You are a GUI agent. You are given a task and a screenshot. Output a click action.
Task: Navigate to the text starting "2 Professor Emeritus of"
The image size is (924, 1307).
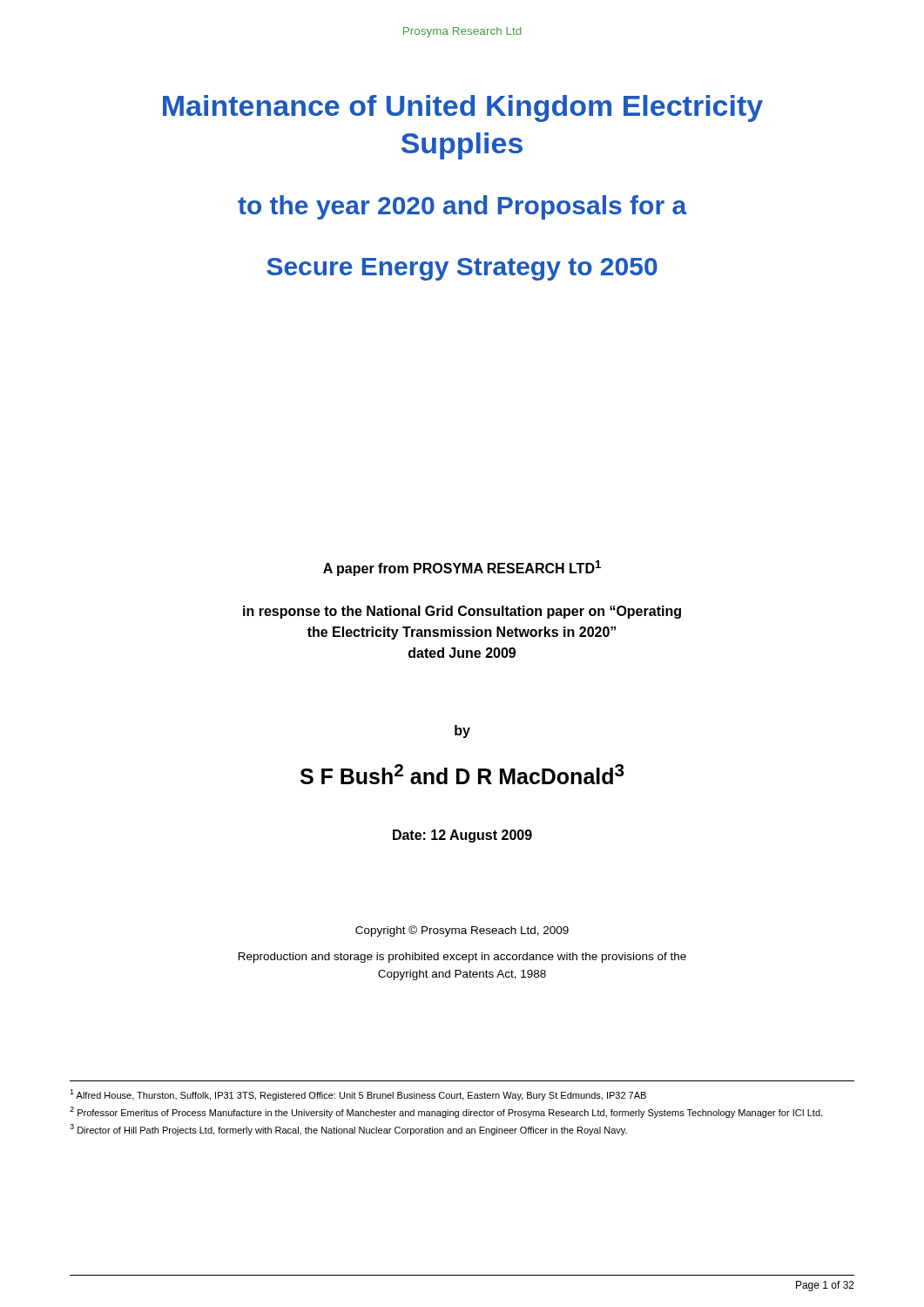[x=446, y=1111]
